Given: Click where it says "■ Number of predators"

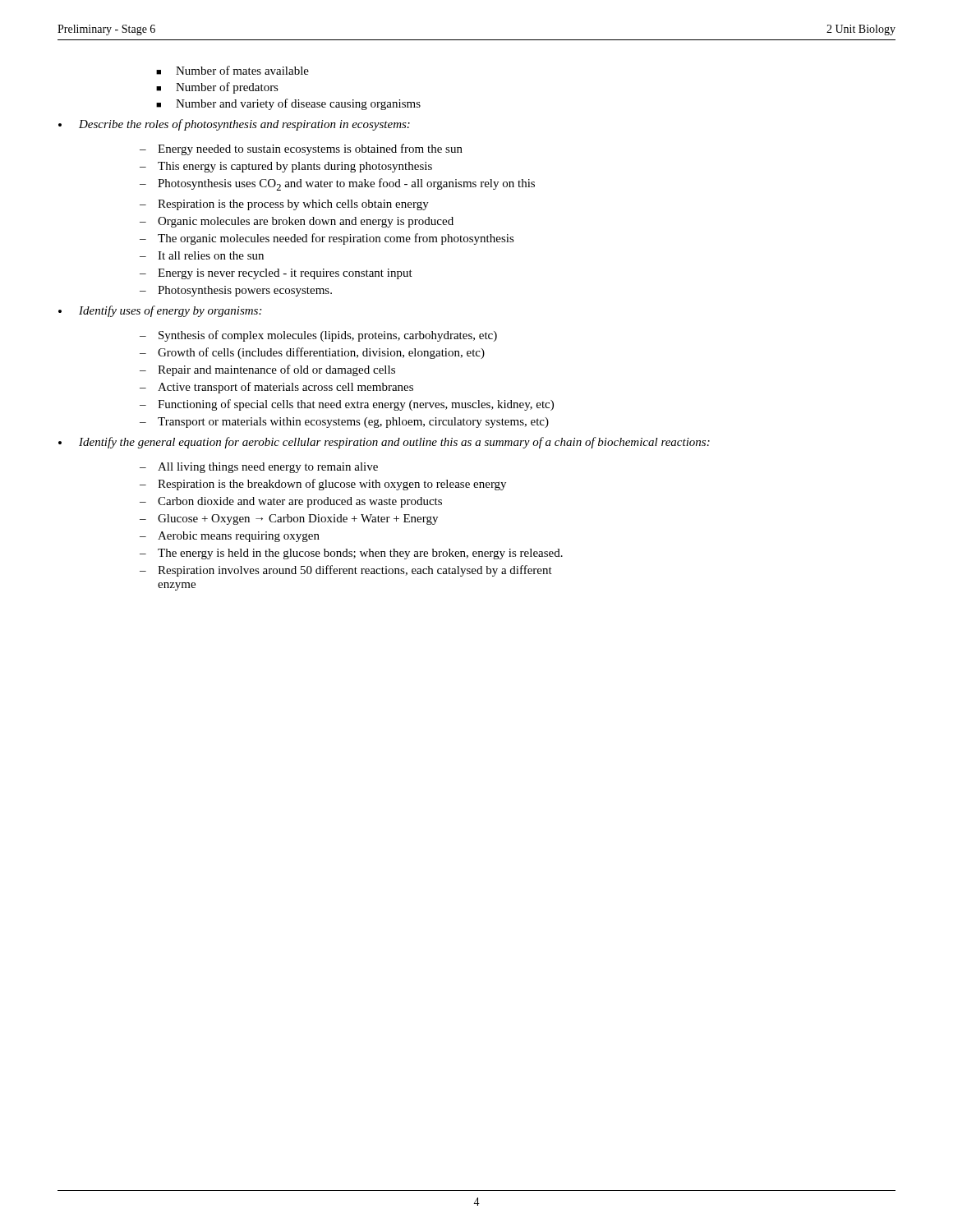Looking at the screenshot, I should click(x=217, y=87).
